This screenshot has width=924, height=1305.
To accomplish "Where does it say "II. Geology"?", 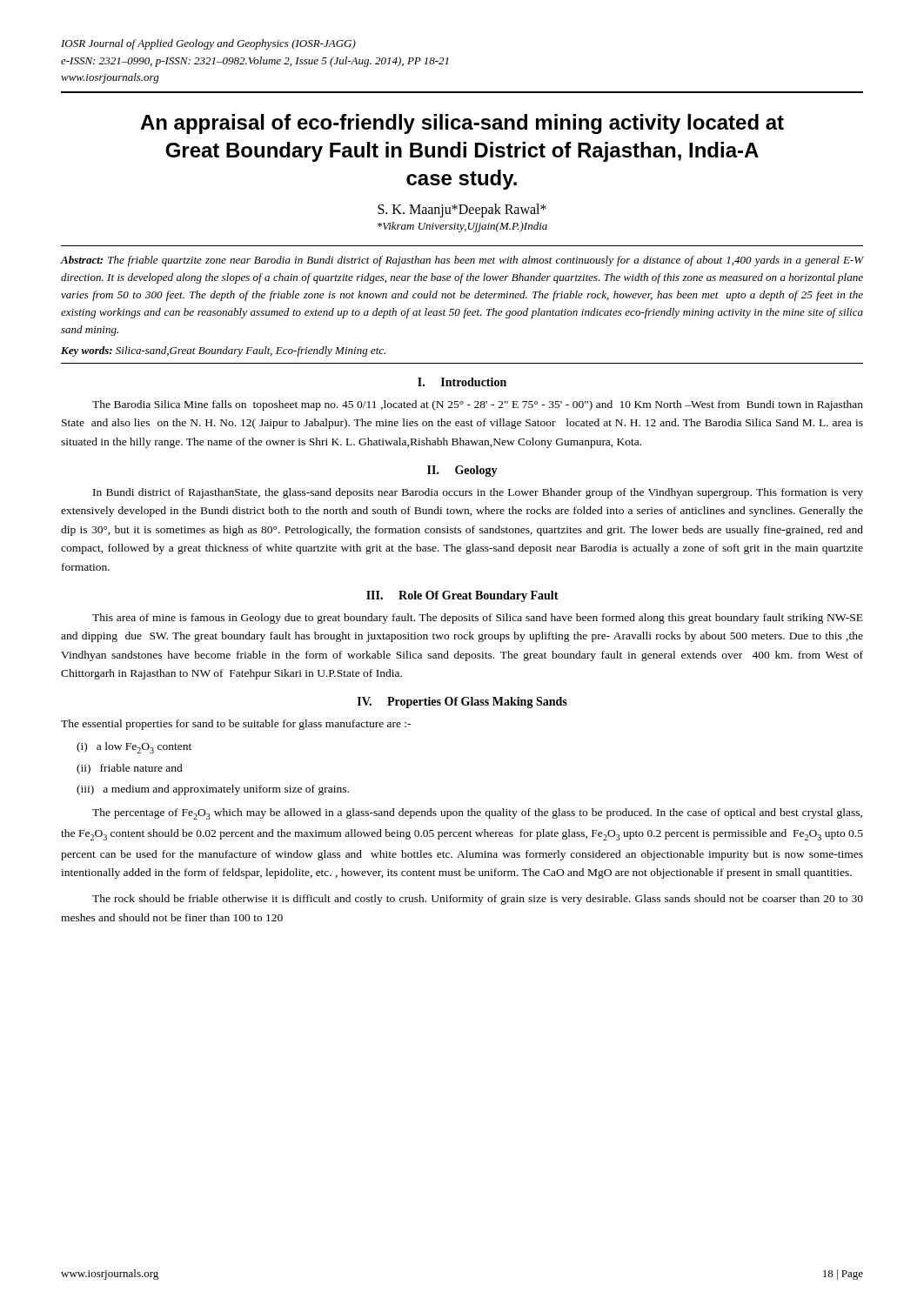I will [462, 470].
